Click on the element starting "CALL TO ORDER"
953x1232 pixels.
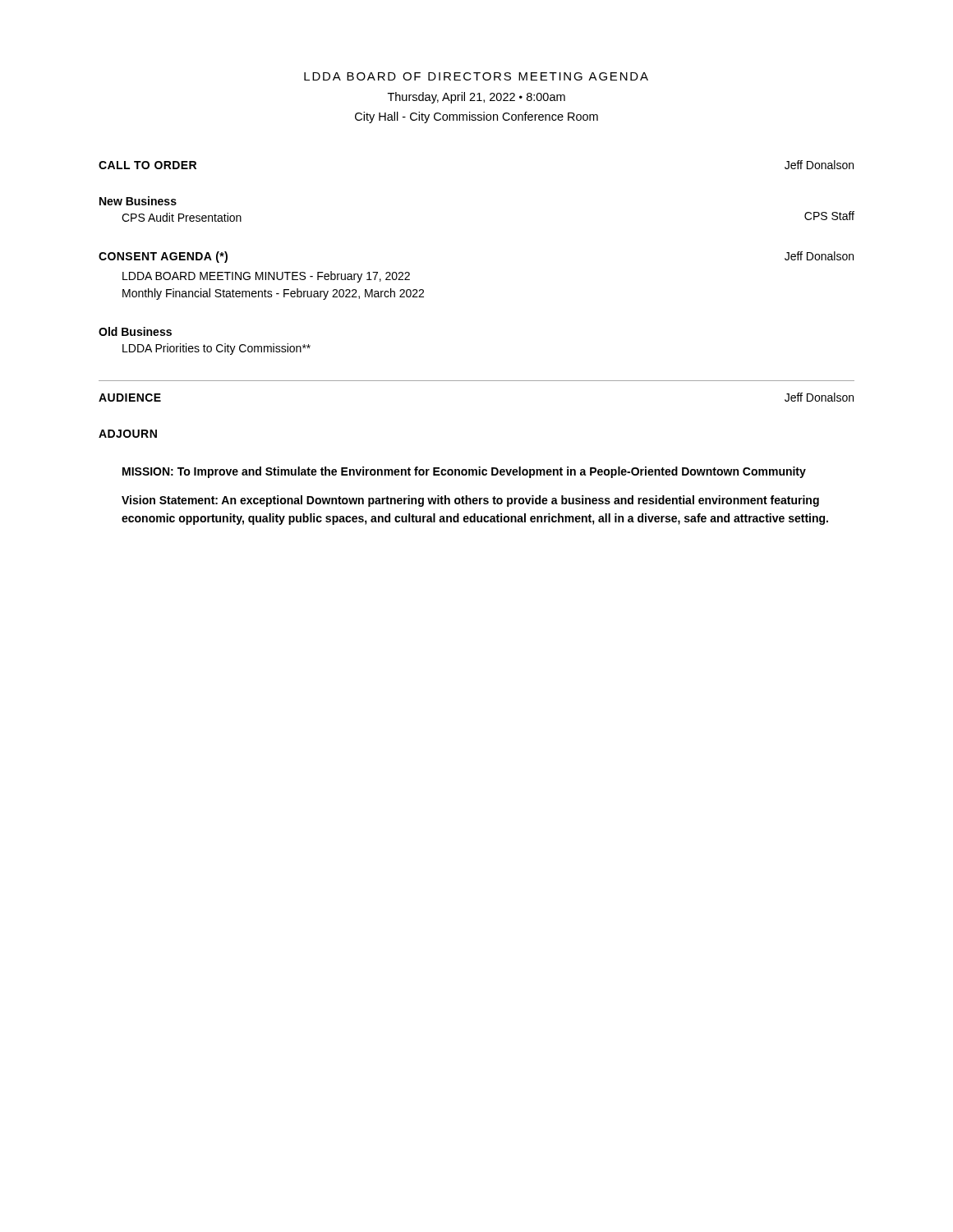tap(148, 165)
